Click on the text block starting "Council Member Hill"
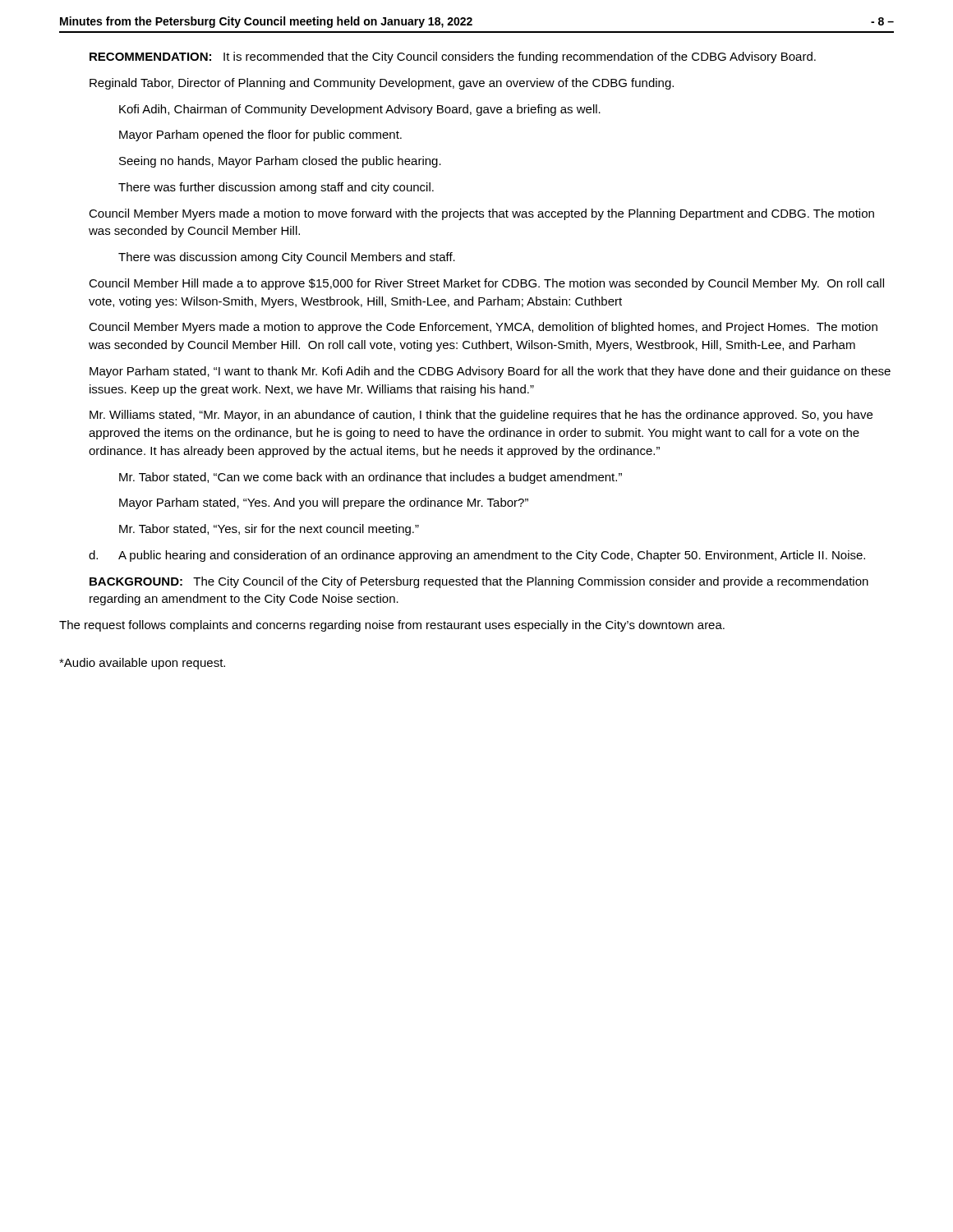Image resolution: width=953 pixels, height=1232 pixels. 487,292
